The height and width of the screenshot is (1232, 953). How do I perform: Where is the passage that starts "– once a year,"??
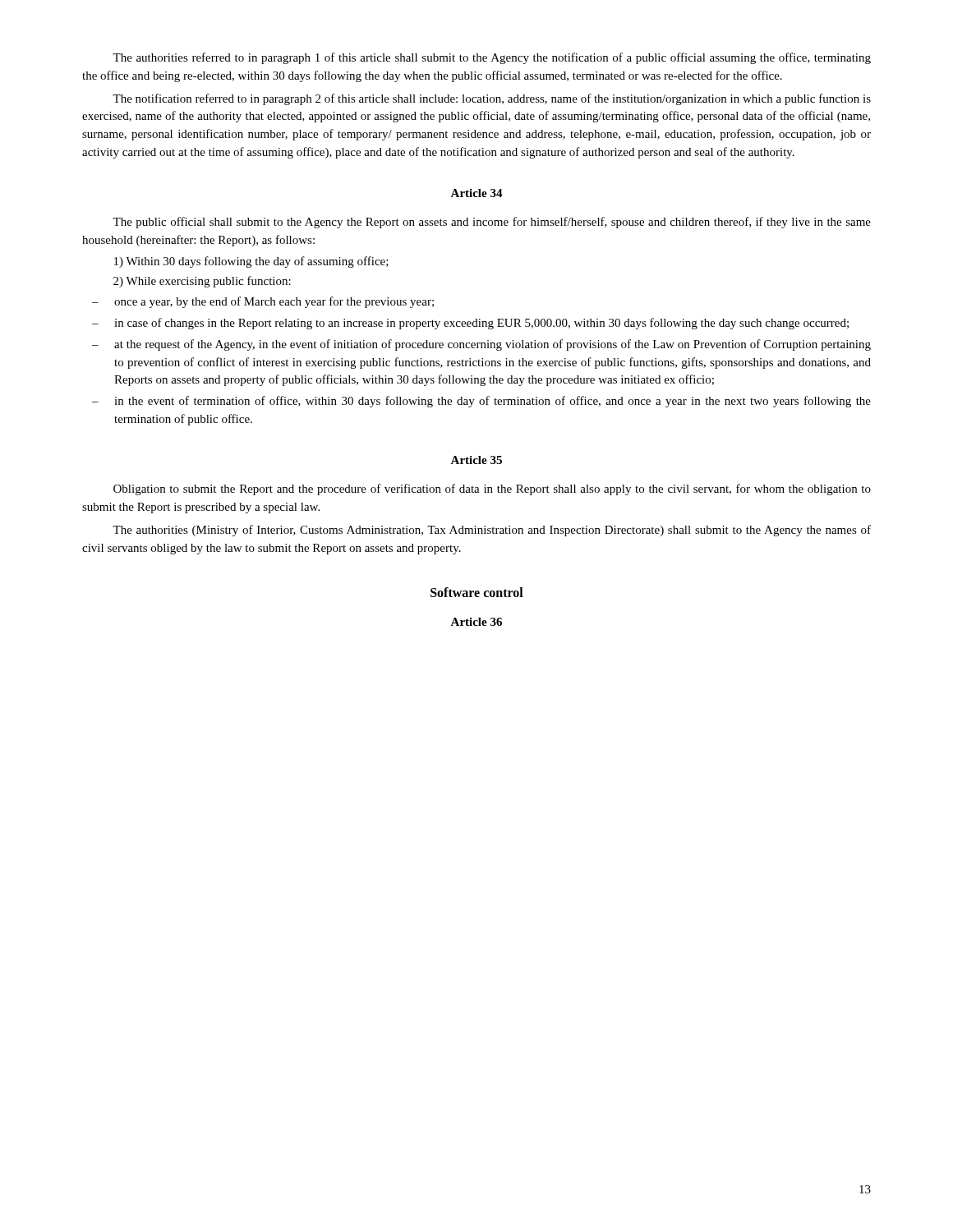(x=263, y=302)
